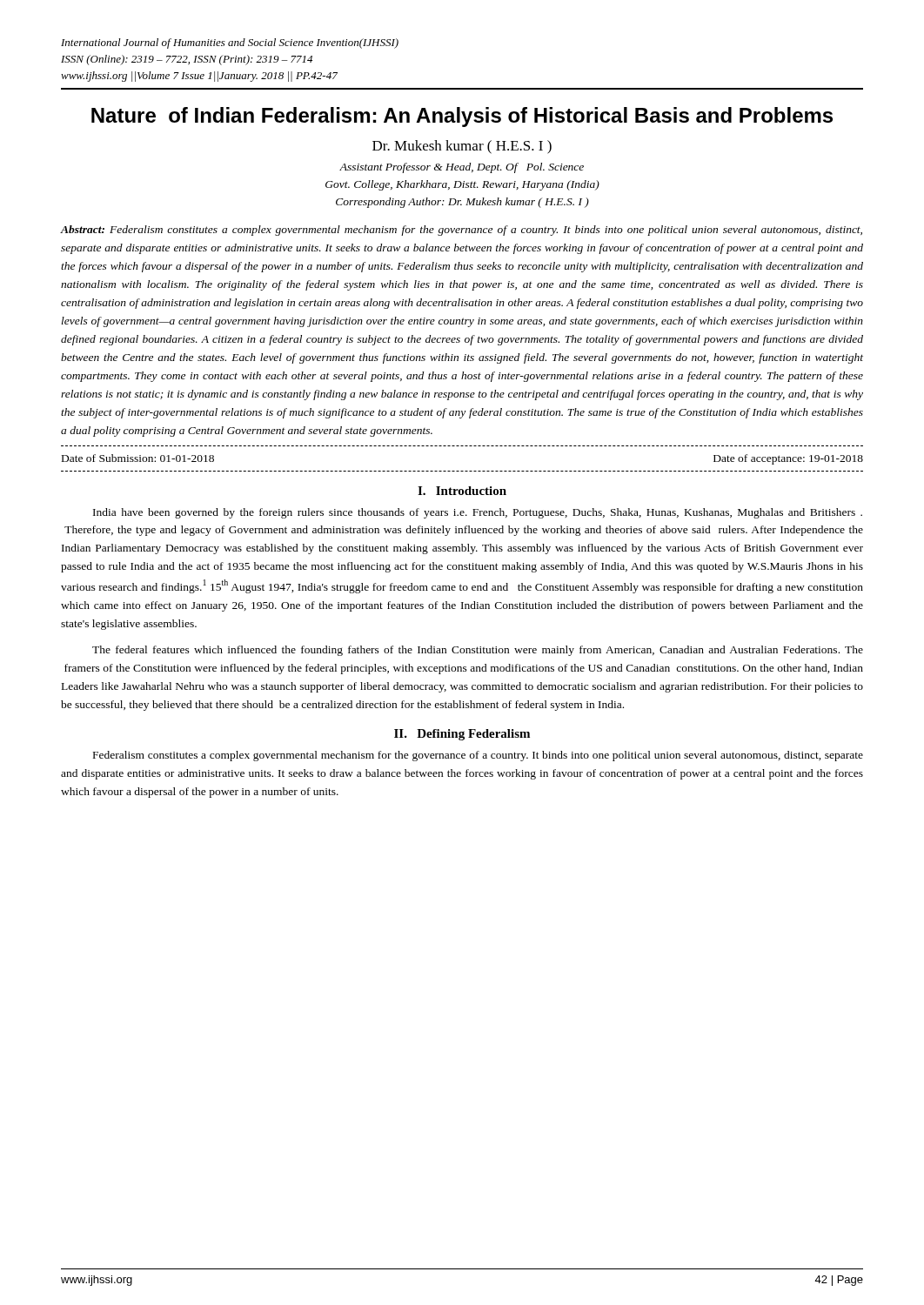Image resolution: width=924 pixels, height=1305 pixels.
Task: Click on the text block with the text "Assistant Professor &"
Action: [462, 184]
